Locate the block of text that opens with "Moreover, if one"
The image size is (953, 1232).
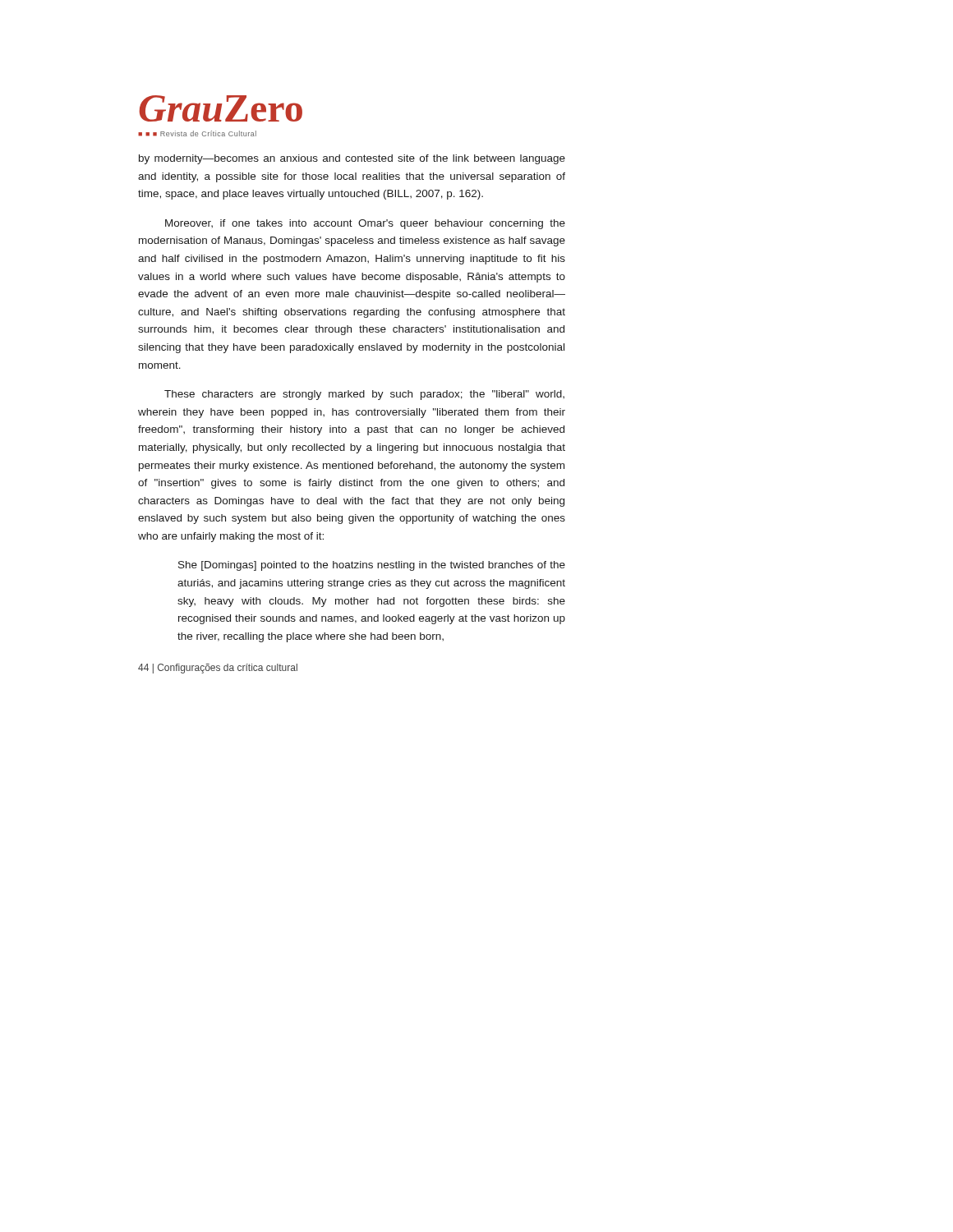tap(352, 294)
